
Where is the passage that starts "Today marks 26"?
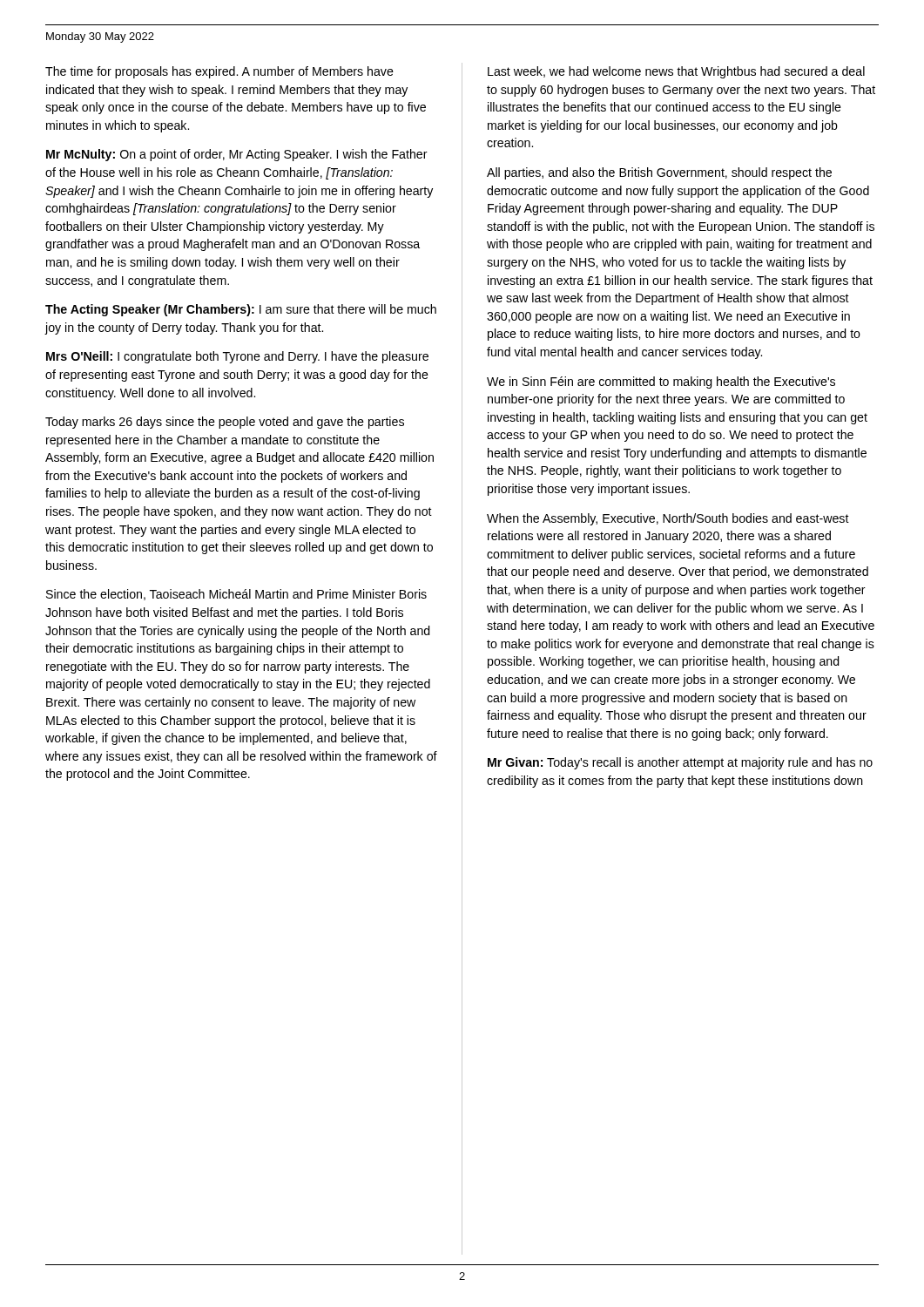pyautogui.click(x=240, y=494)
